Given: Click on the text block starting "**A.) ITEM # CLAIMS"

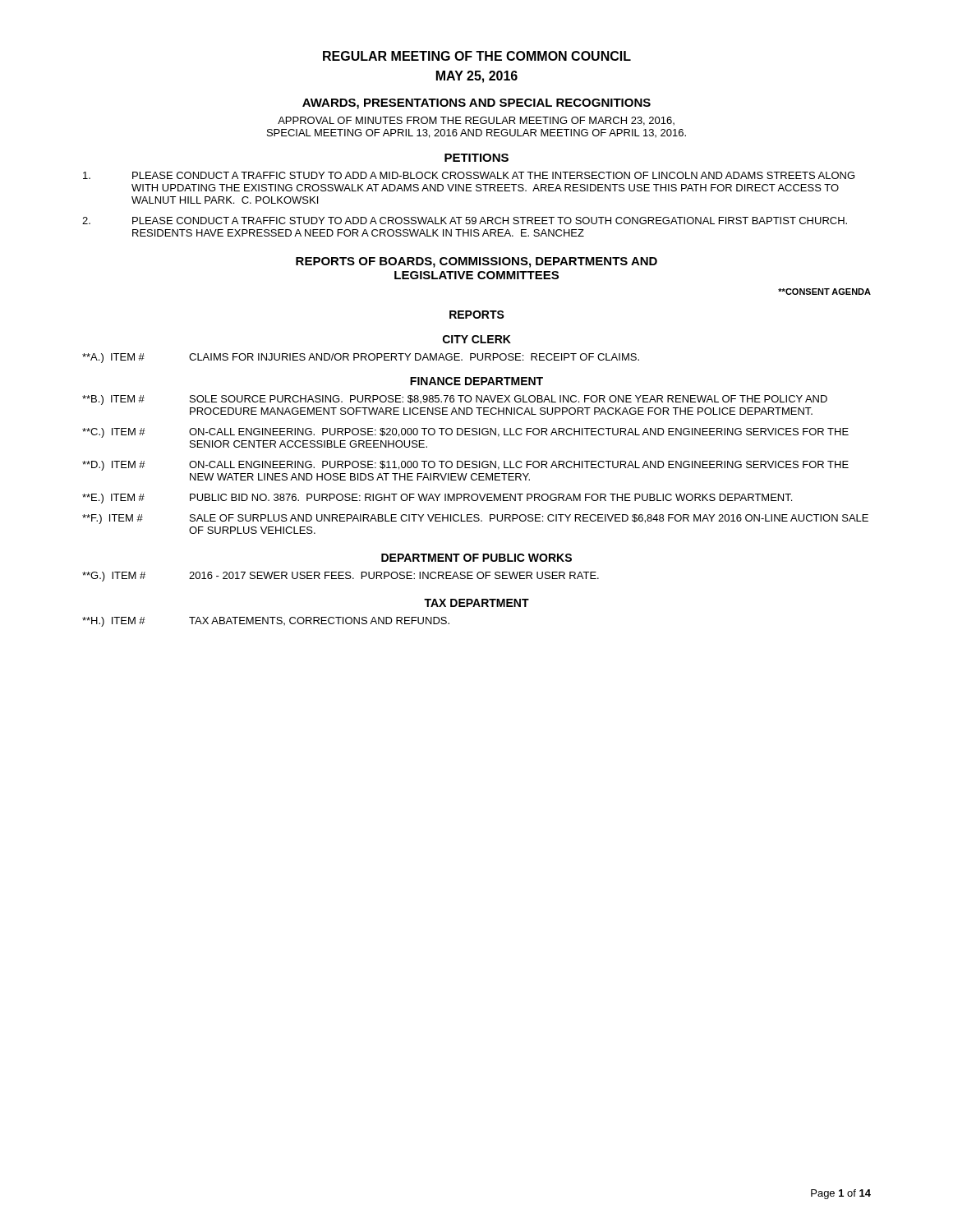Looking at the screenshot, I should coord(476,357).
